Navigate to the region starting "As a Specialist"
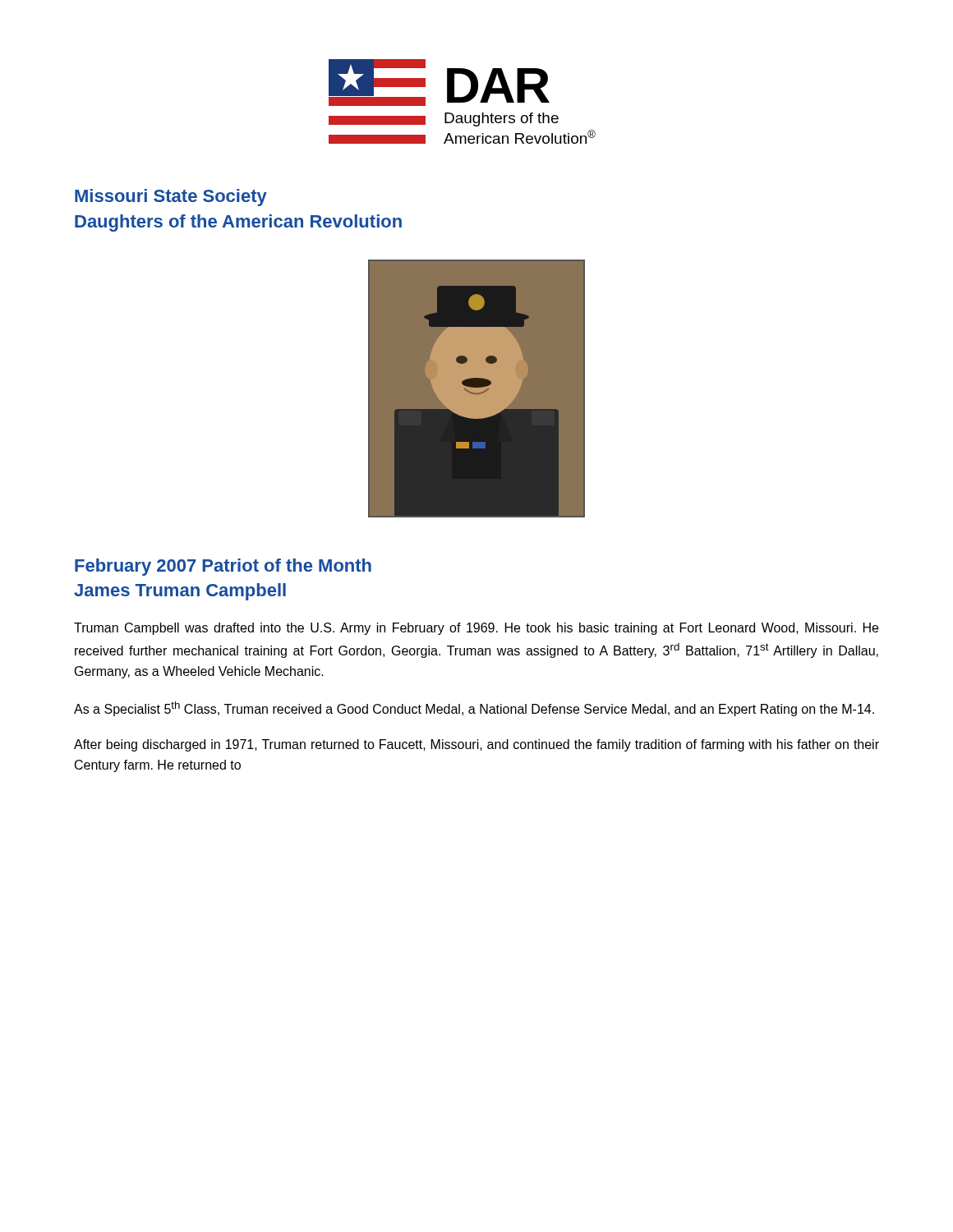 [x=475, y=708]
